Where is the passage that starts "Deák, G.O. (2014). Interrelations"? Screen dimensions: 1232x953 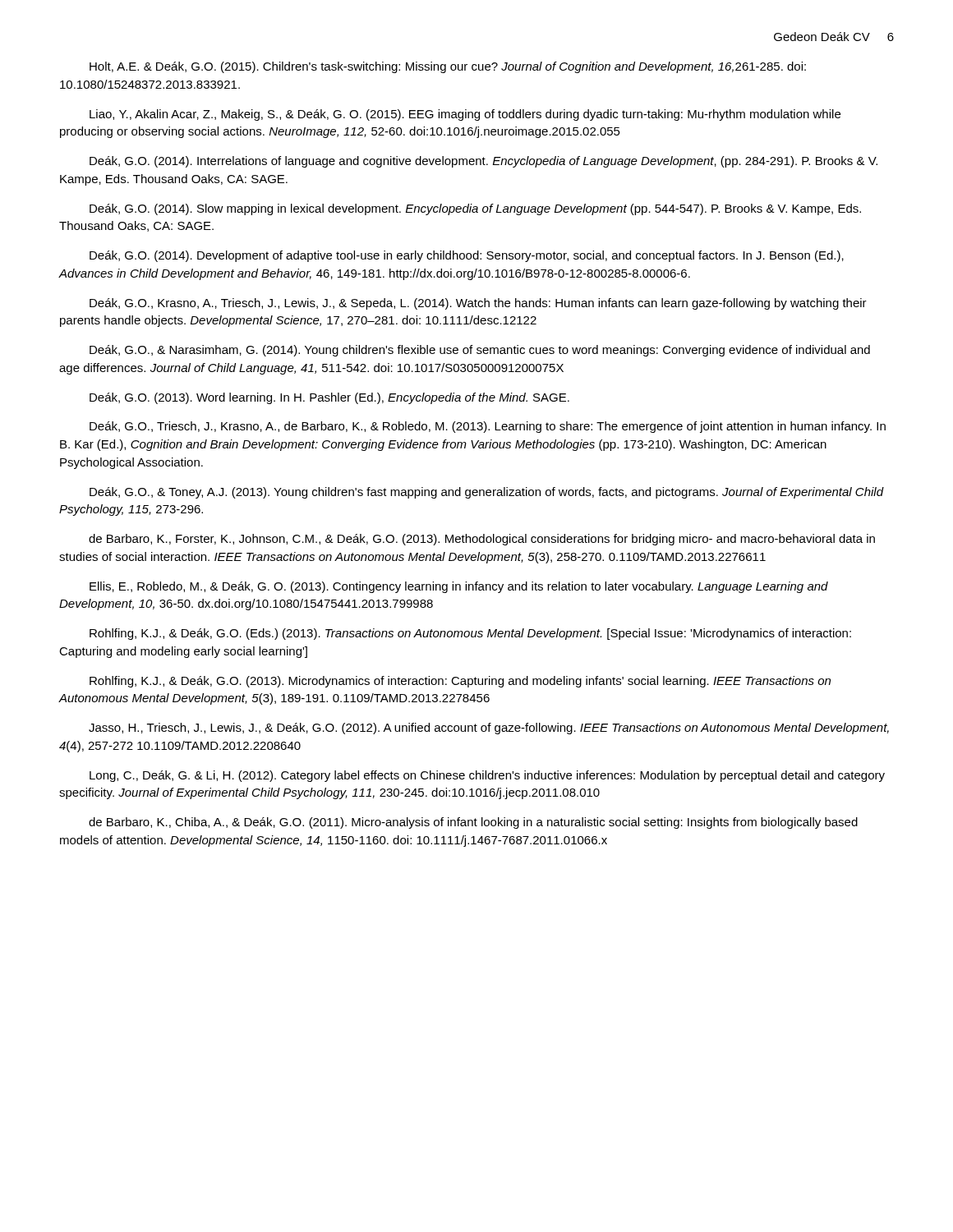(469, 170)
